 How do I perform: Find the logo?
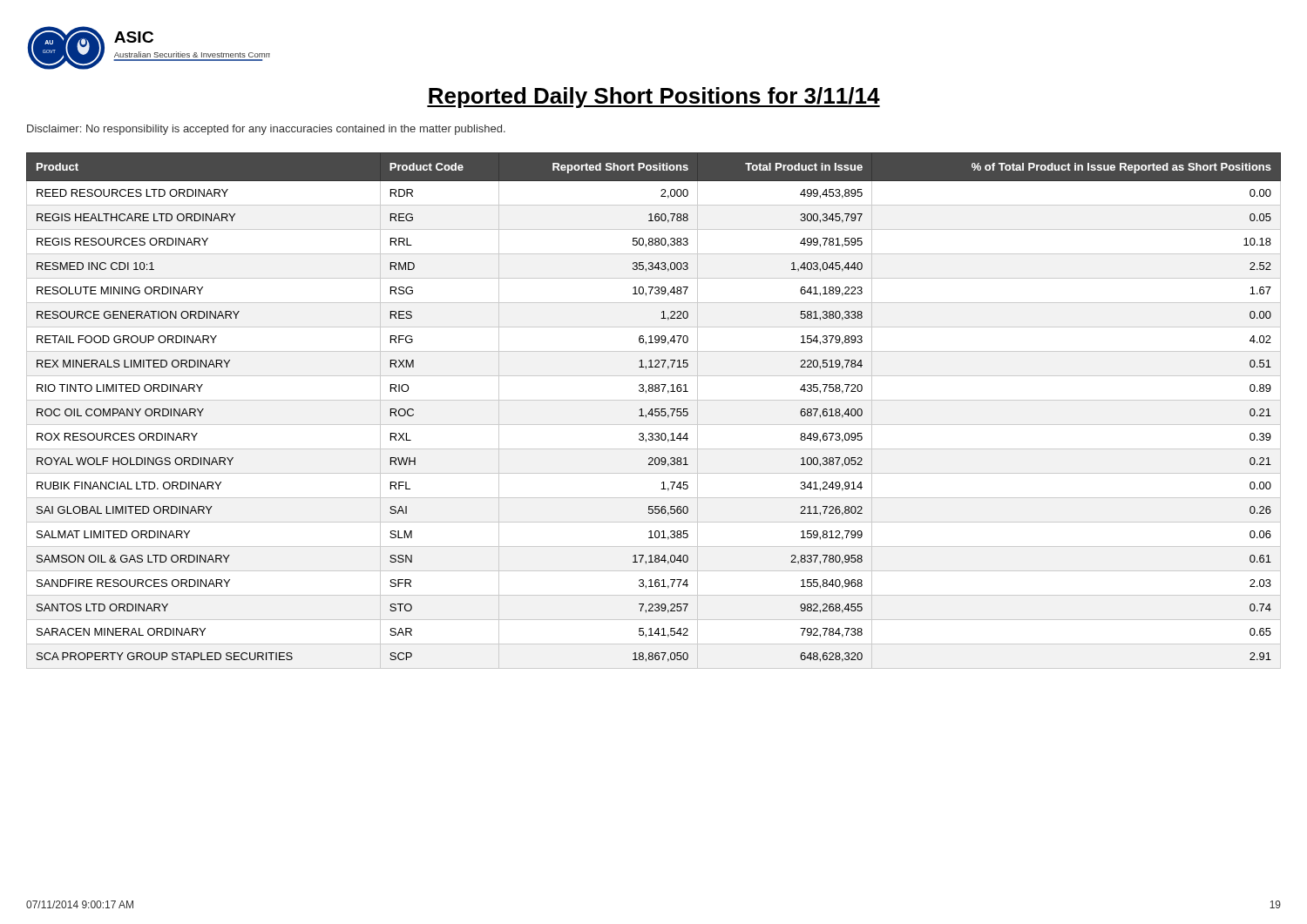(148, 48)
